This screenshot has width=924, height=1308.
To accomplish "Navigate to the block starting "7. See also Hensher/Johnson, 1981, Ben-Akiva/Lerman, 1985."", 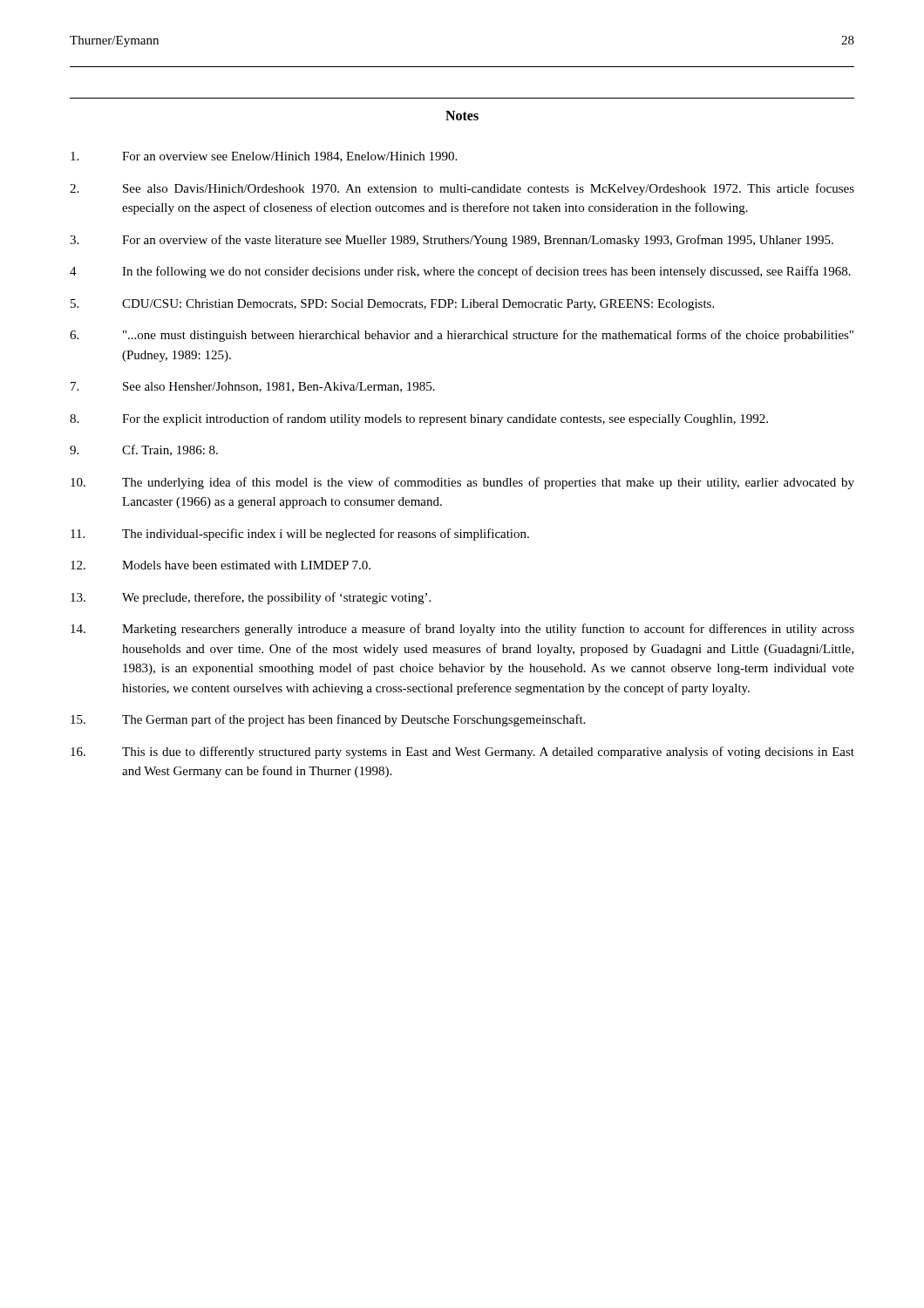I will [253, 387].
